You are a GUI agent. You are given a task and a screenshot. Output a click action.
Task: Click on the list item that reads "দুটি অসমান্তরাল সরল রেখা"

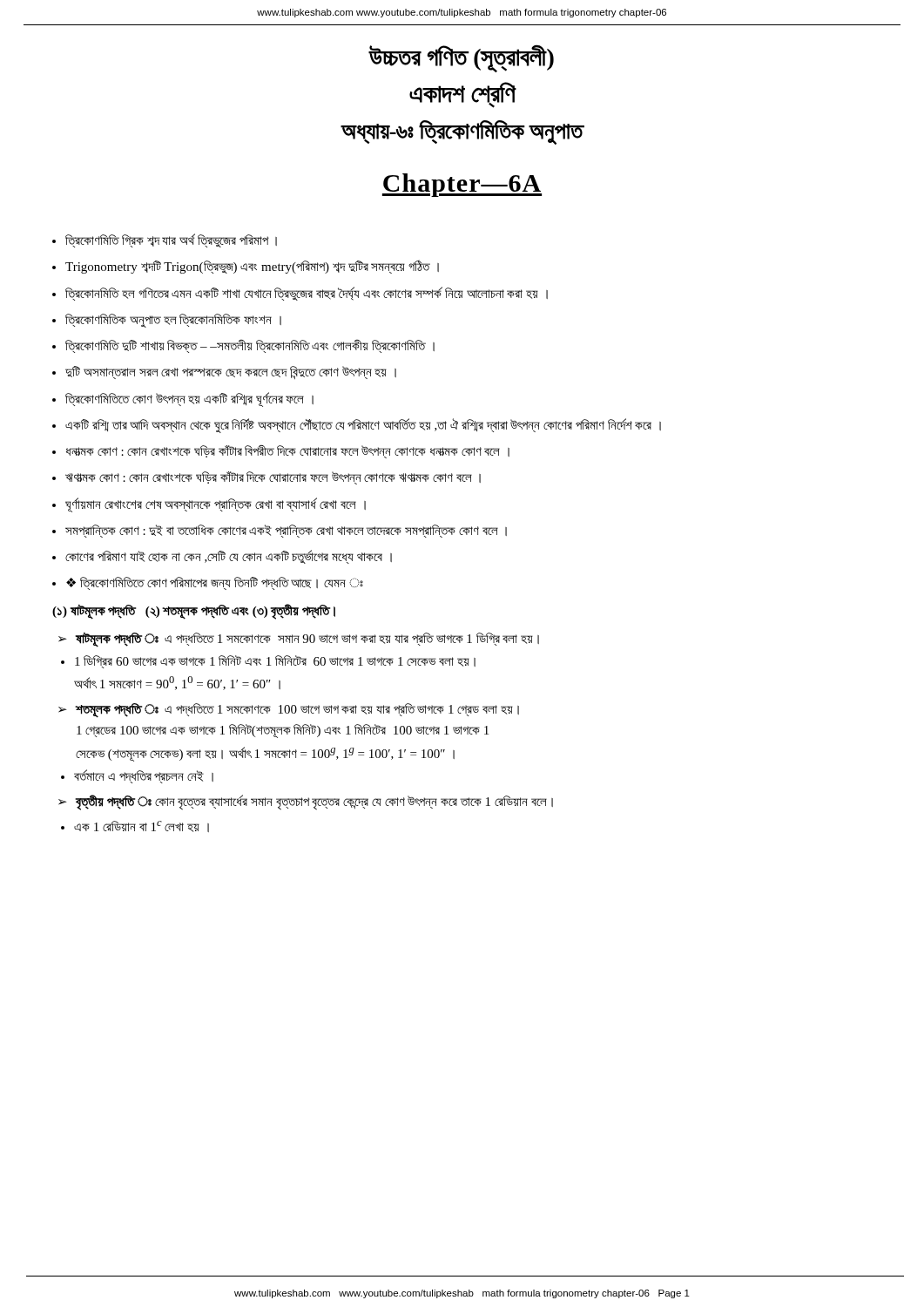(x=231, y=372)
